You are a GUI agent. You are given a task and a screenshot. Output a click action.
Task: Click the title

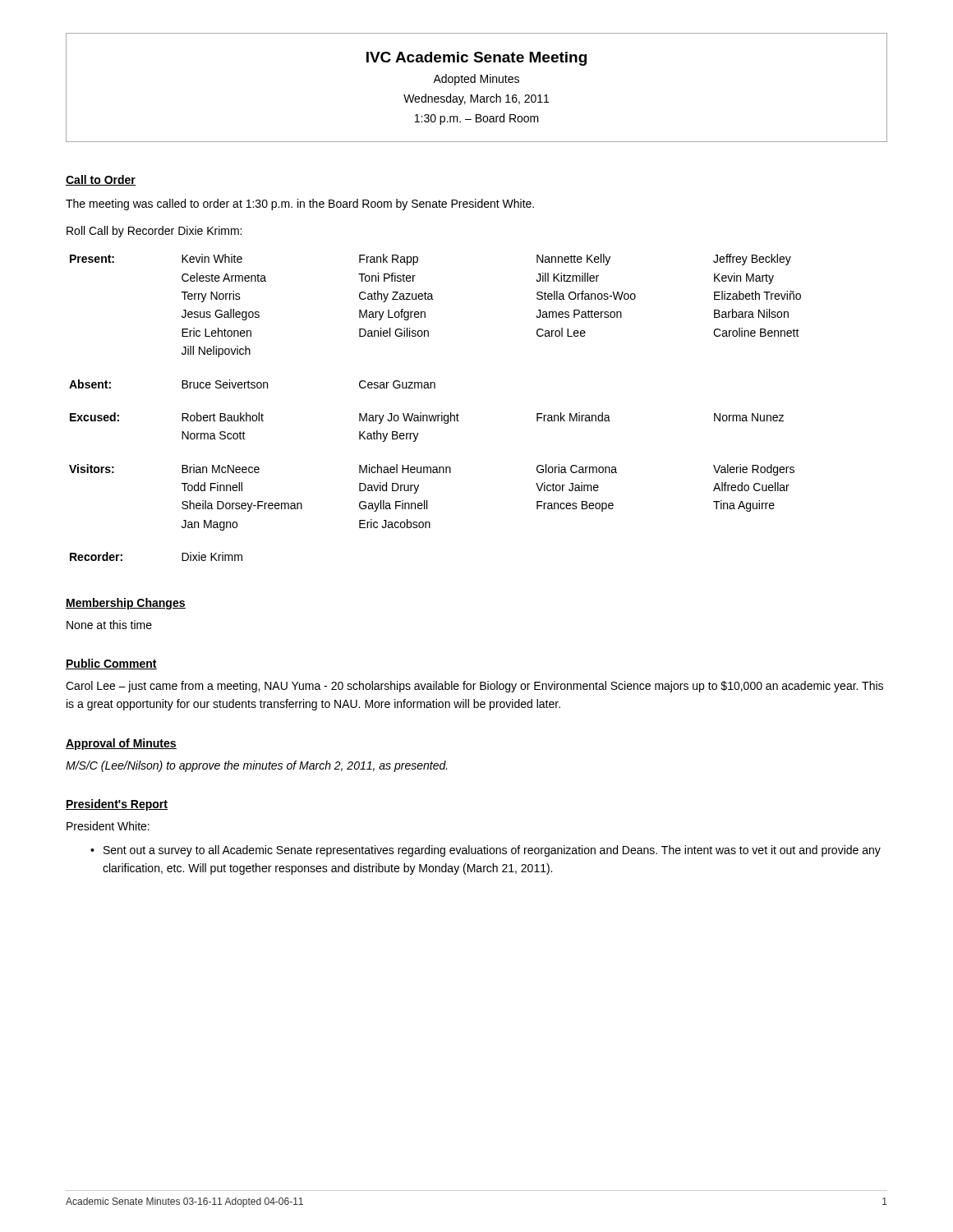[x=476, y=88]
